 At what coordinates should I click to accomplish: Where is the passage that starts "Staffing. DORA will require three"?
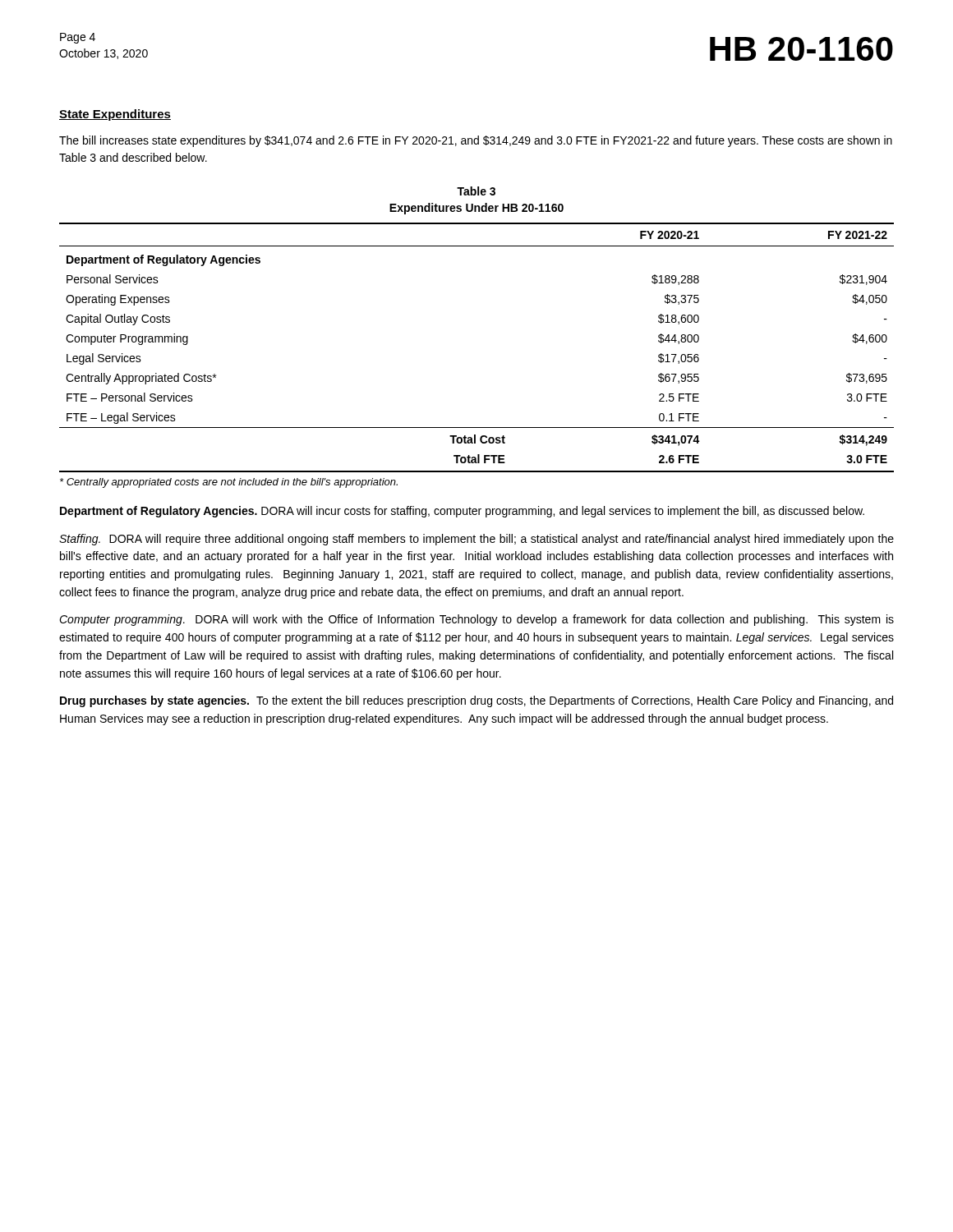point(476,565)
